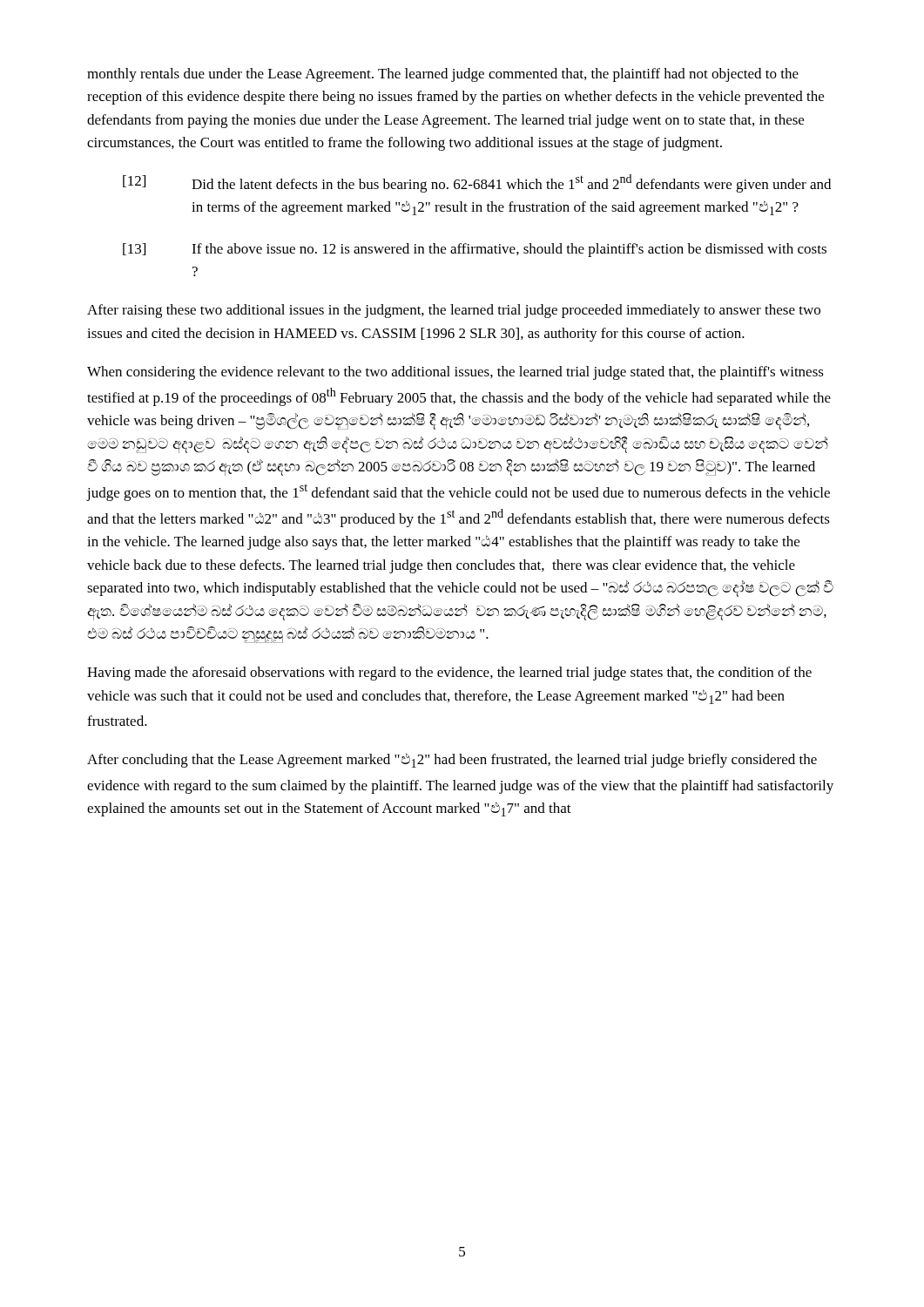The image size is (924, 1307).
Task: Find the text block starting "Having made the aforesaid observations"
Action: (x=450, y=697)
